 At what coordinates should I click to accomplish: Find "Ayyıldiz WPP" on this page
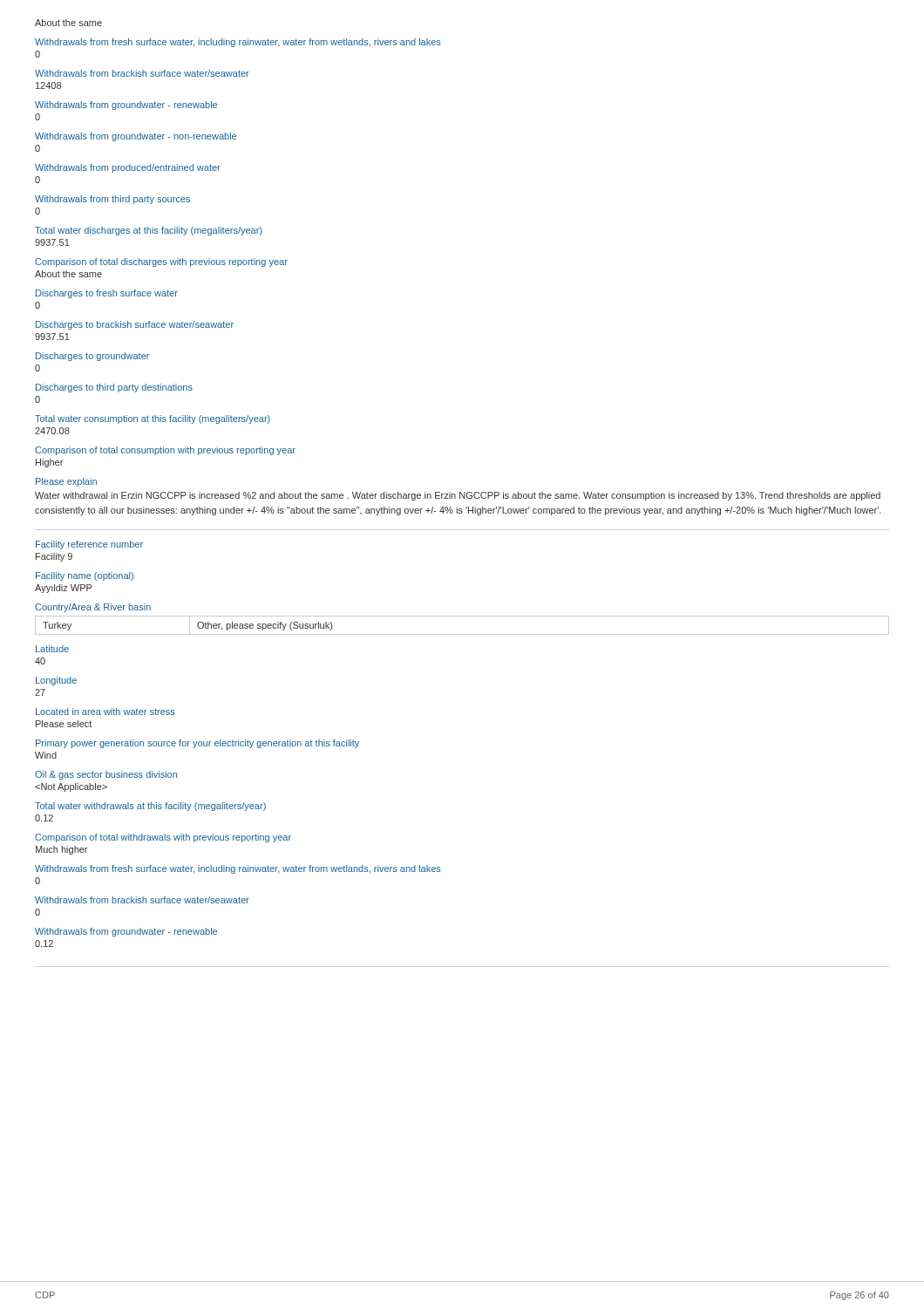(x=64, y=588)
